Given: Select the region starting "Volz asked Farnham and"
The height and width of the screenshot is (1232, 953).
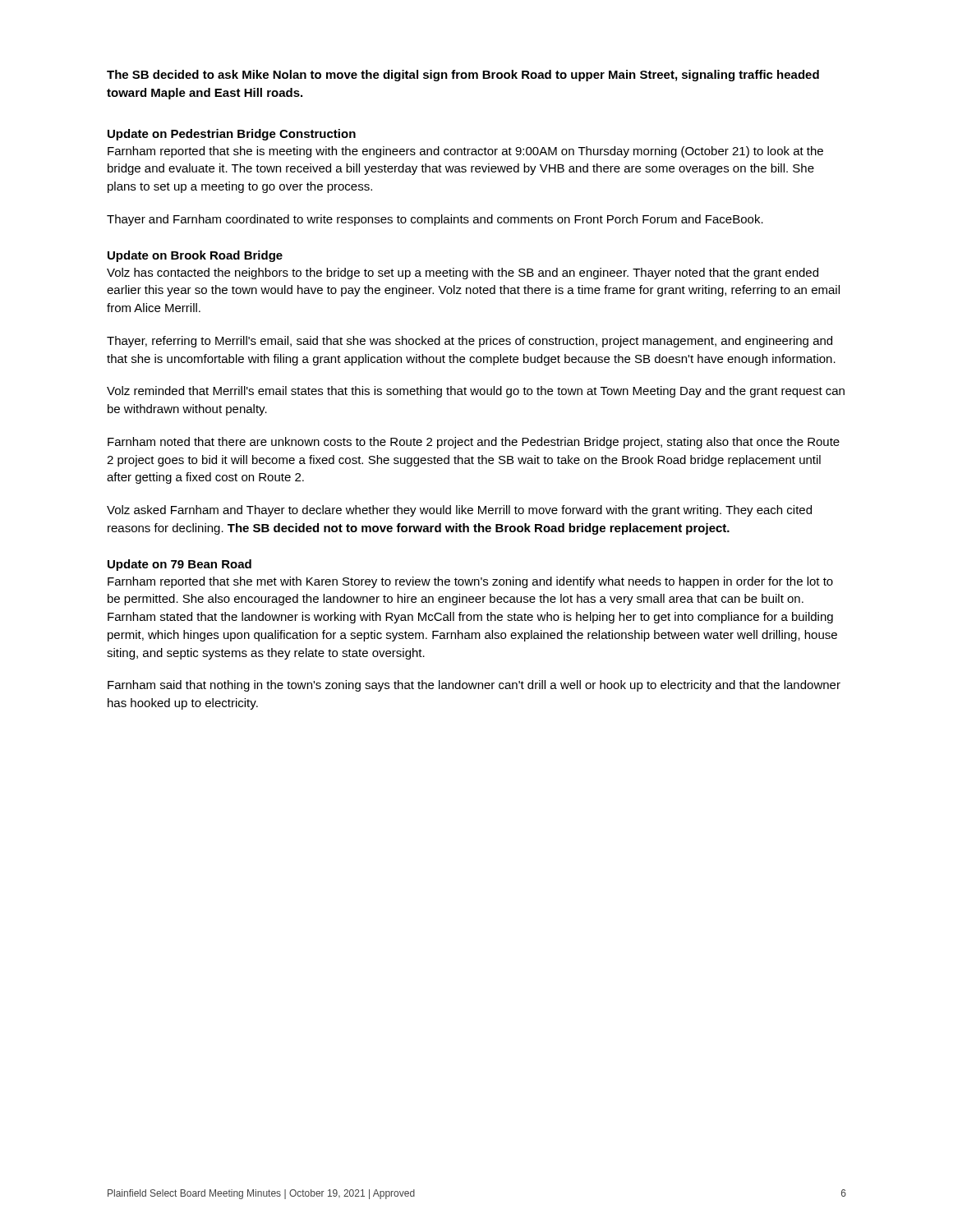Looking at the screenshot, I should pos(460,519).
